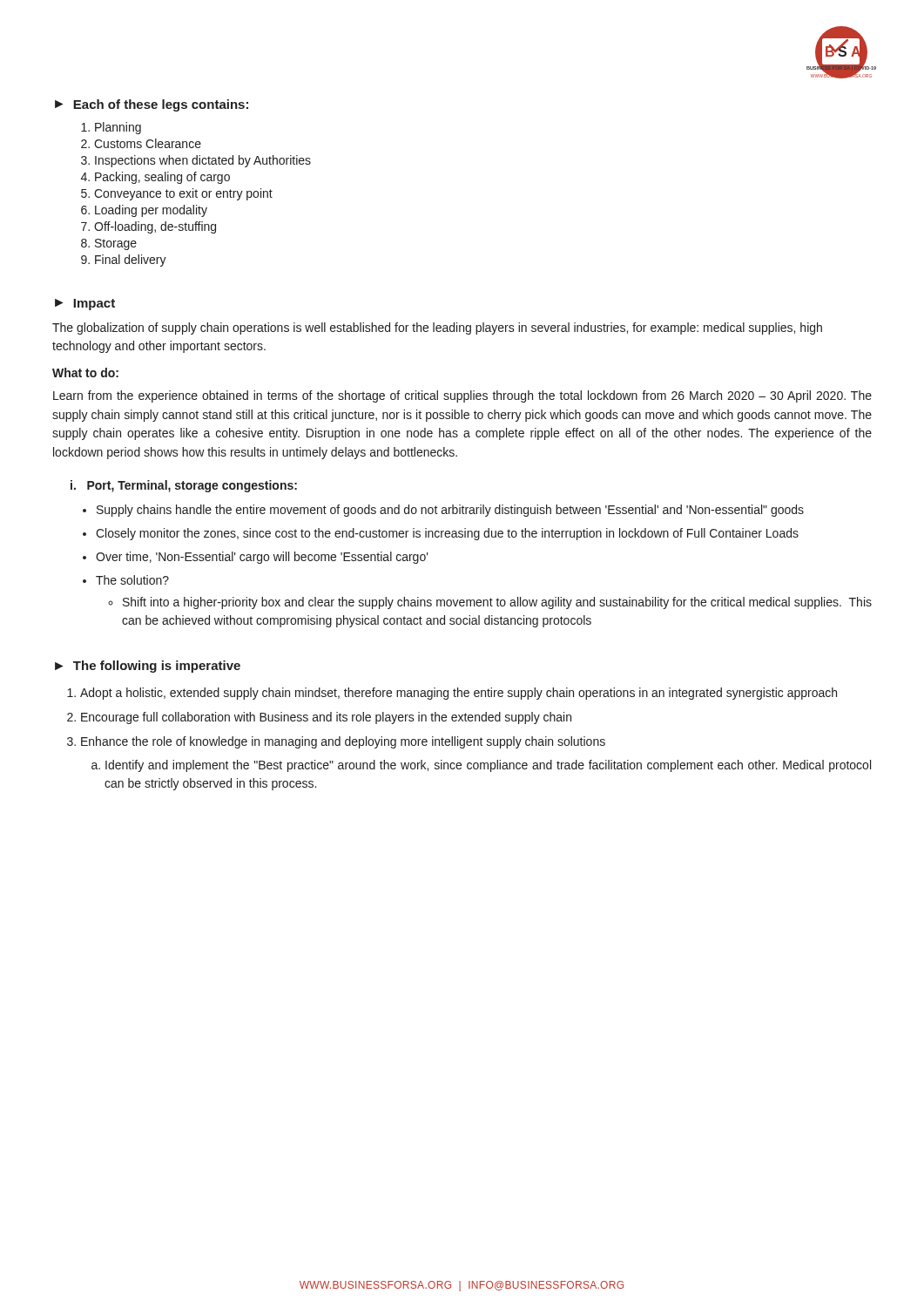
Task: Locate the list item that reads "Encourage full collaboration with Business and its role"
Action: point(476,717)
